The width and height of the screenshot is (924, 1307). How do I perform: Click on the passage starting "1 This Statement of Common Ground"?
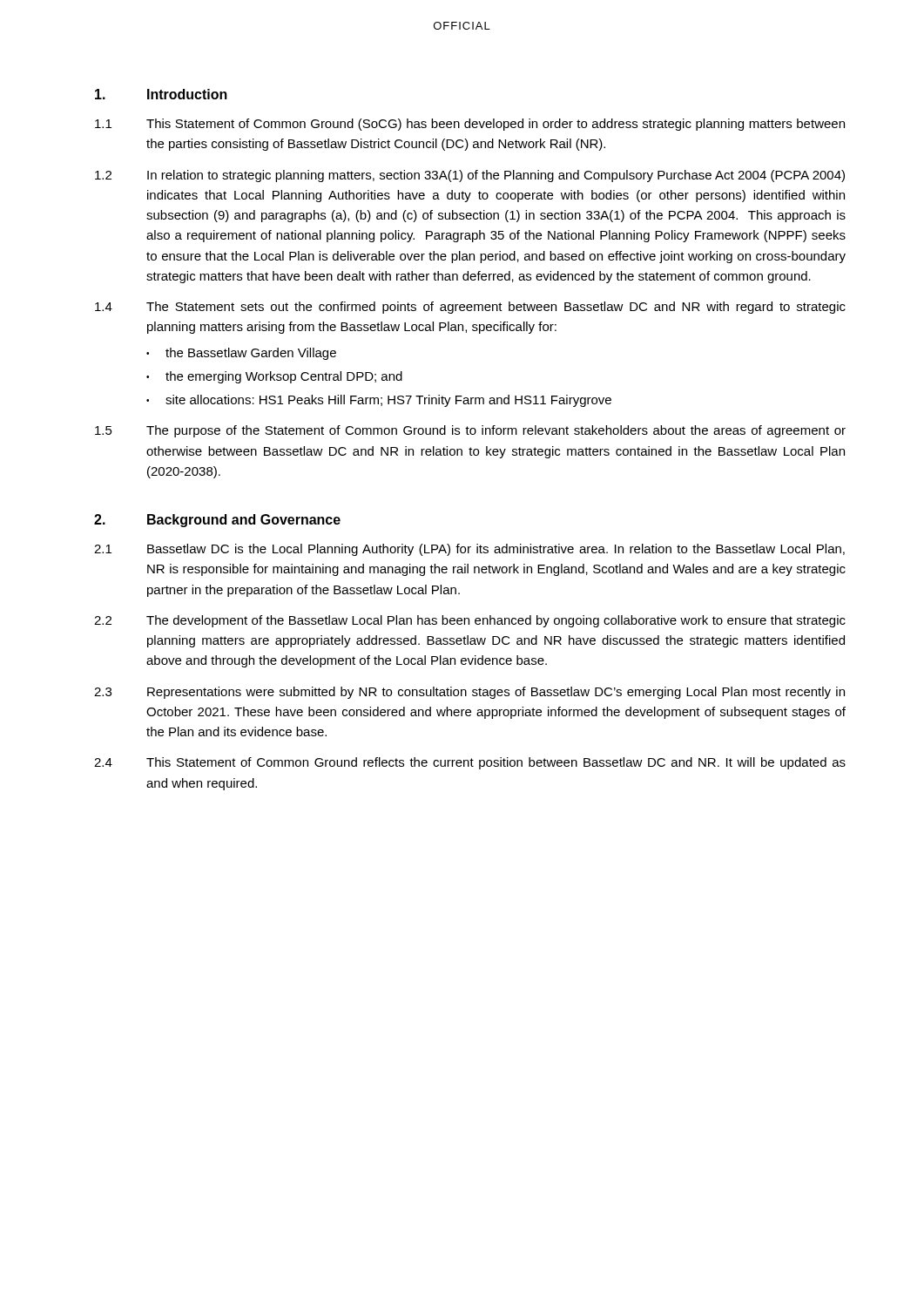pyautogui.click(x=470, y=134)
